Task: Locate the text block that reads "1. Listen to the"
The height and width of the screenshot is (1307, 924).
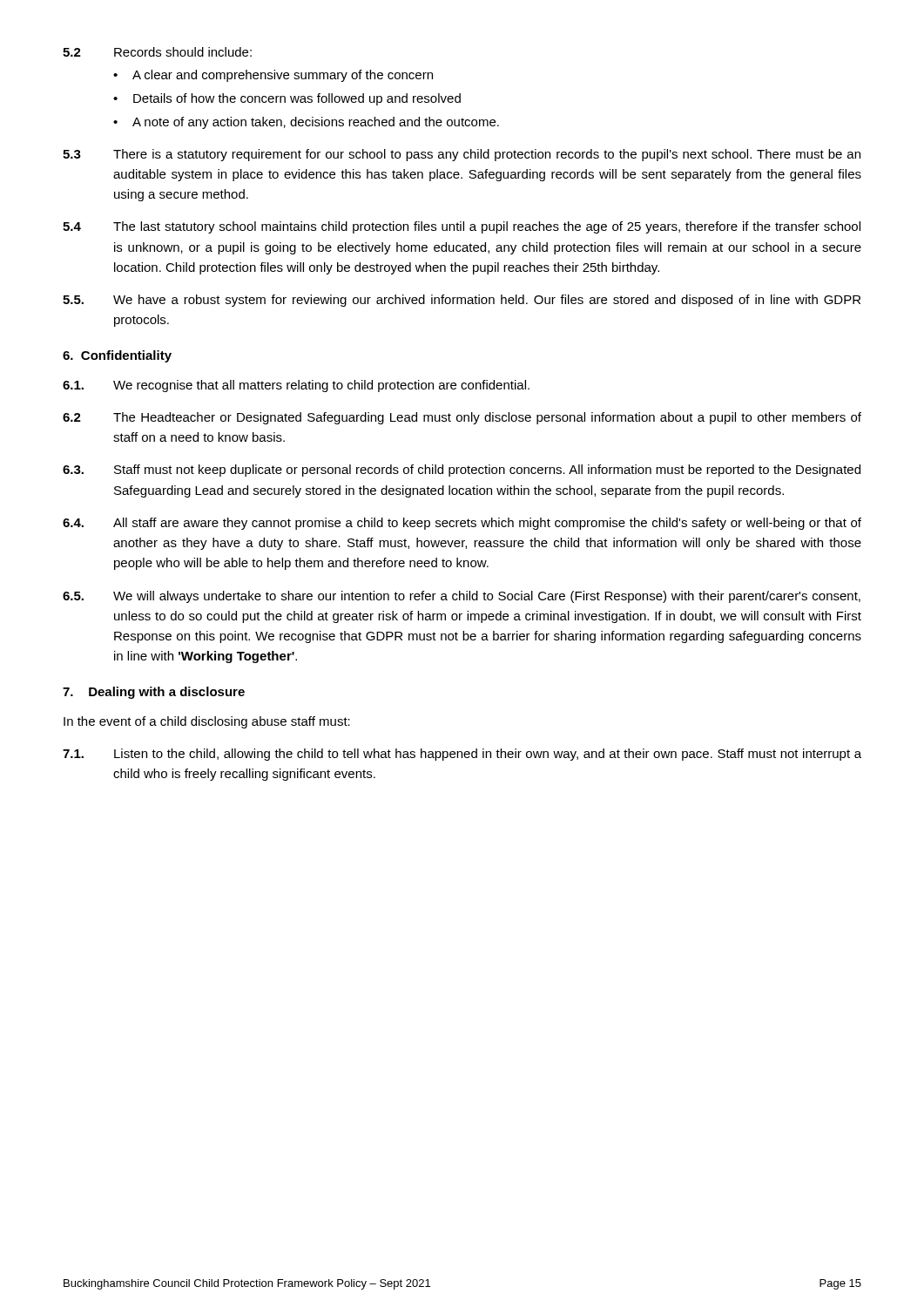Action: [x=462, y=763]
